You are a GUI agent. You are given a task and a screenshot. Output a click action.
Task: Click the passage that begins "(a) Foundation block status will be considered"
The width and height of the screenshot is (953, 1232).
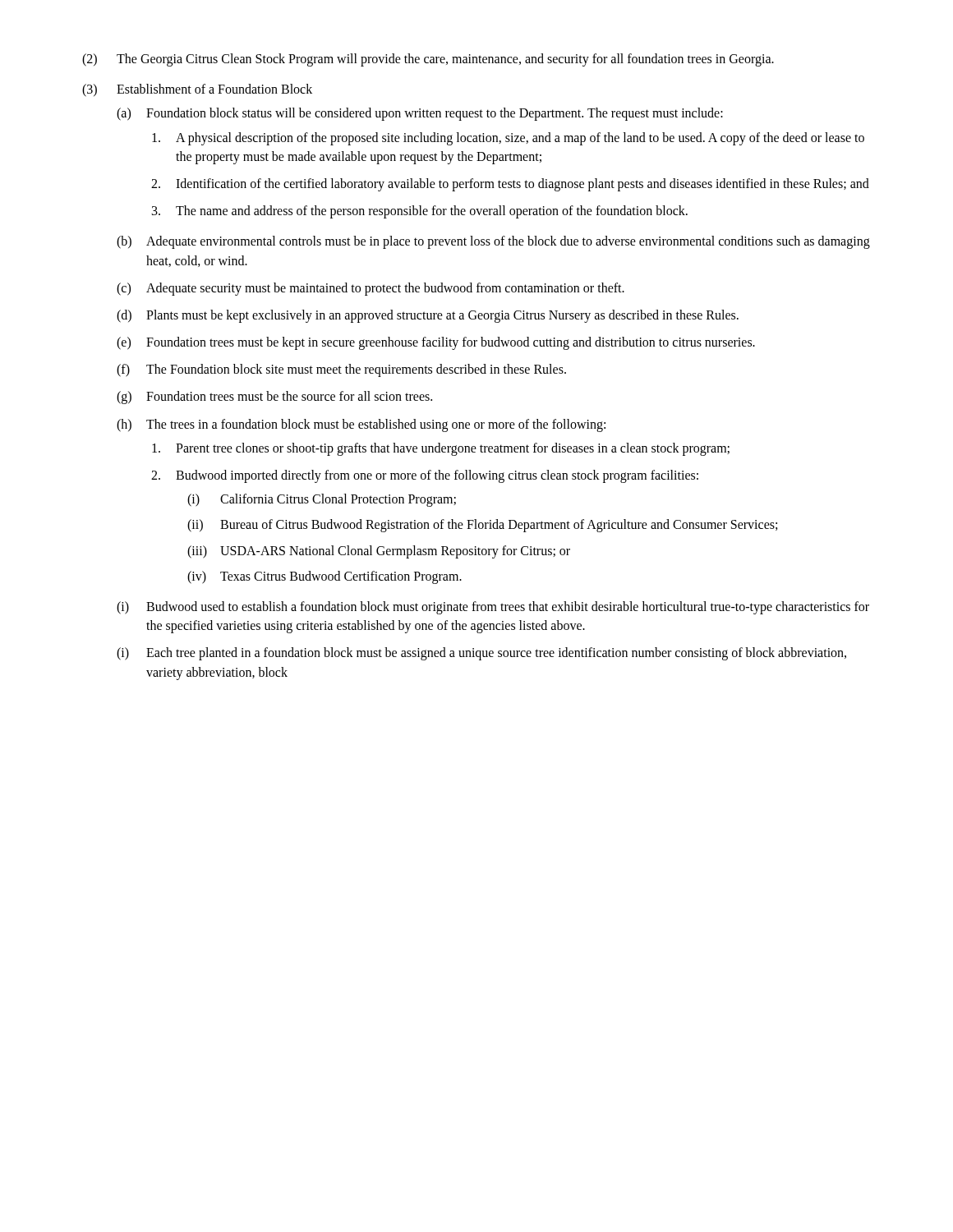pyautogui.click(x=494, y=113)
